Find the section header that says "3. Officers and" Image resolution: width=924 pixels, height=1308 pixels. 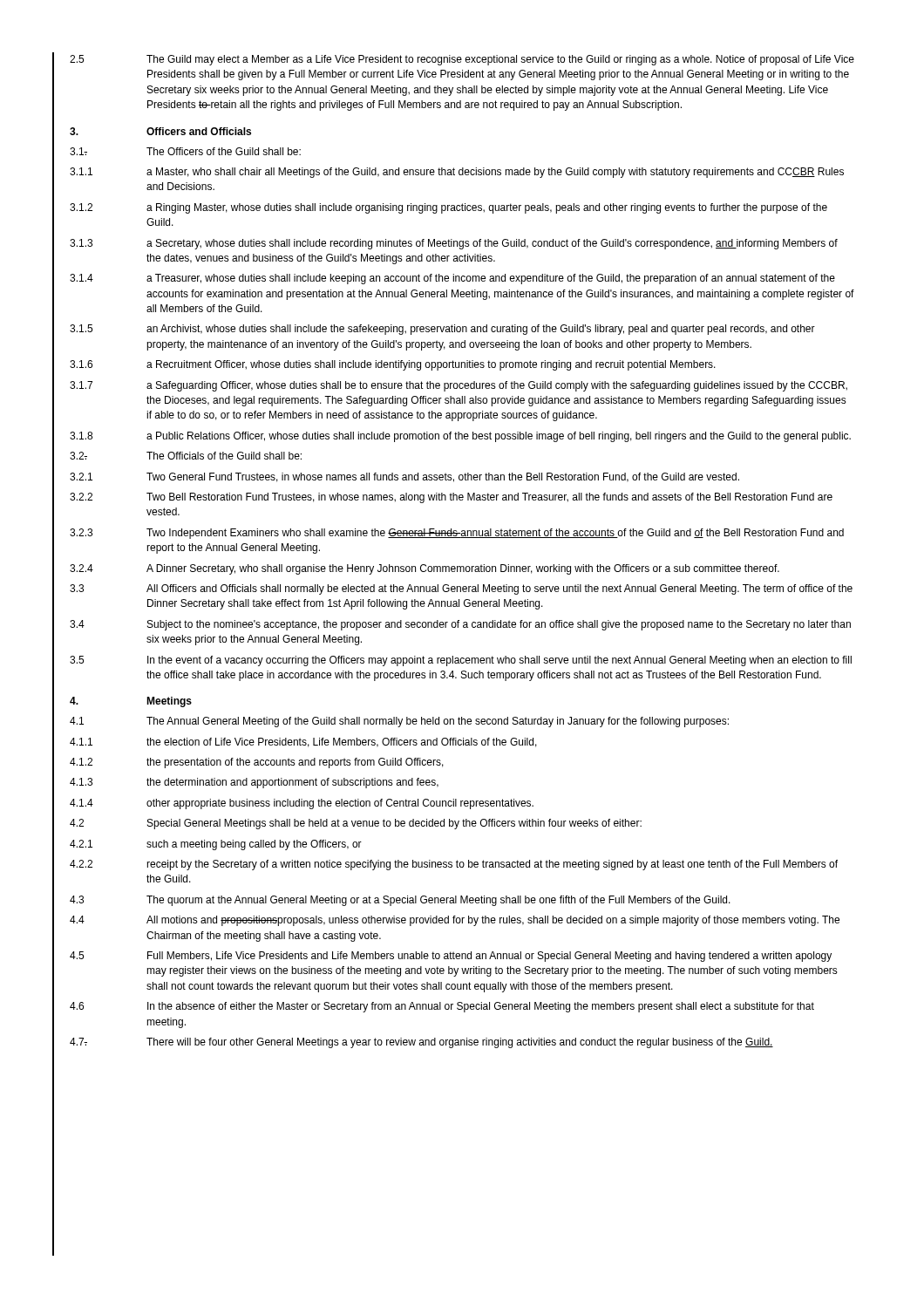[x=160, y=131]
